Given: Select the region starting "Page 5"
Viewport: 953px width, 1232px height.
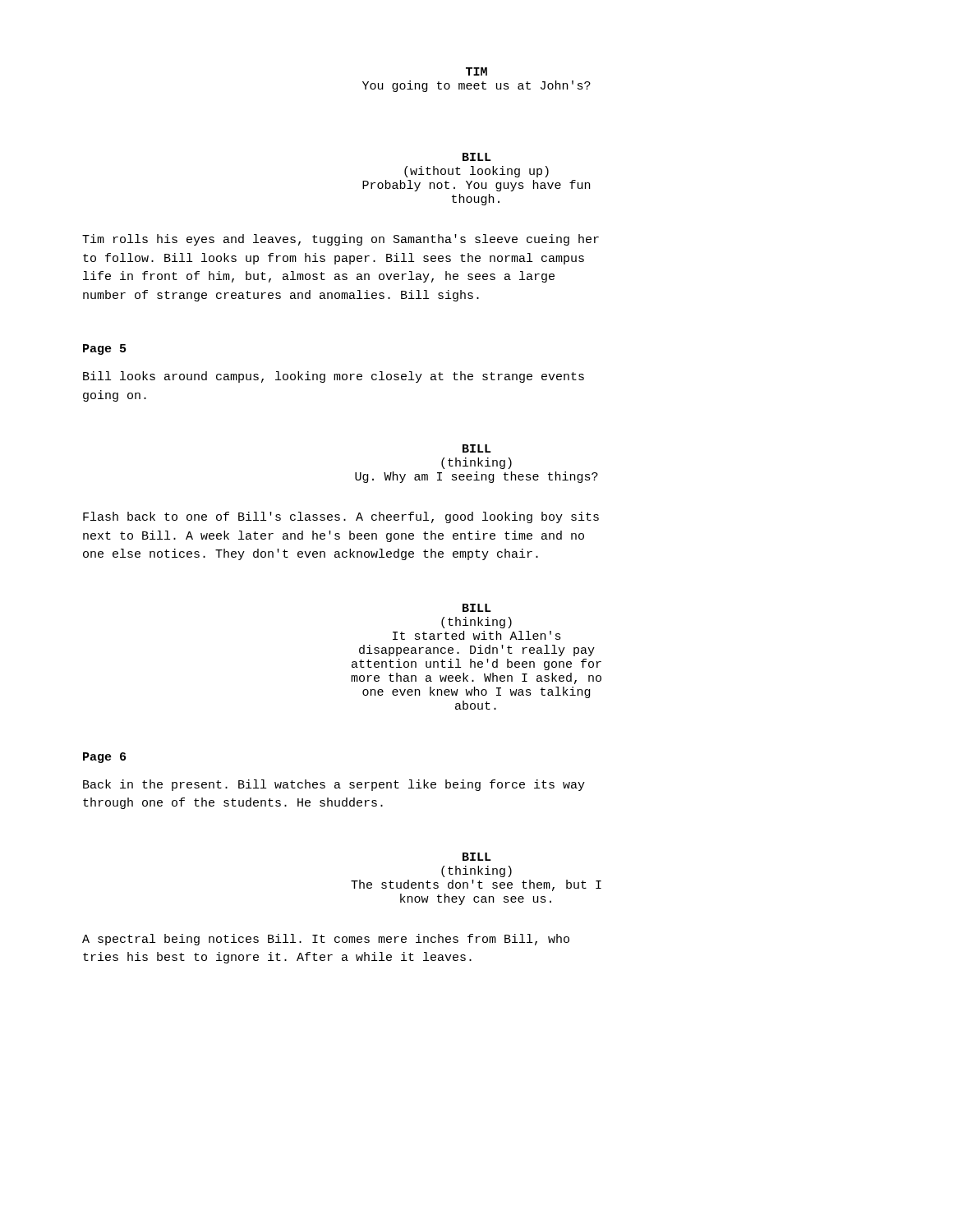Looking at the screenshot, I should (104, 349).
